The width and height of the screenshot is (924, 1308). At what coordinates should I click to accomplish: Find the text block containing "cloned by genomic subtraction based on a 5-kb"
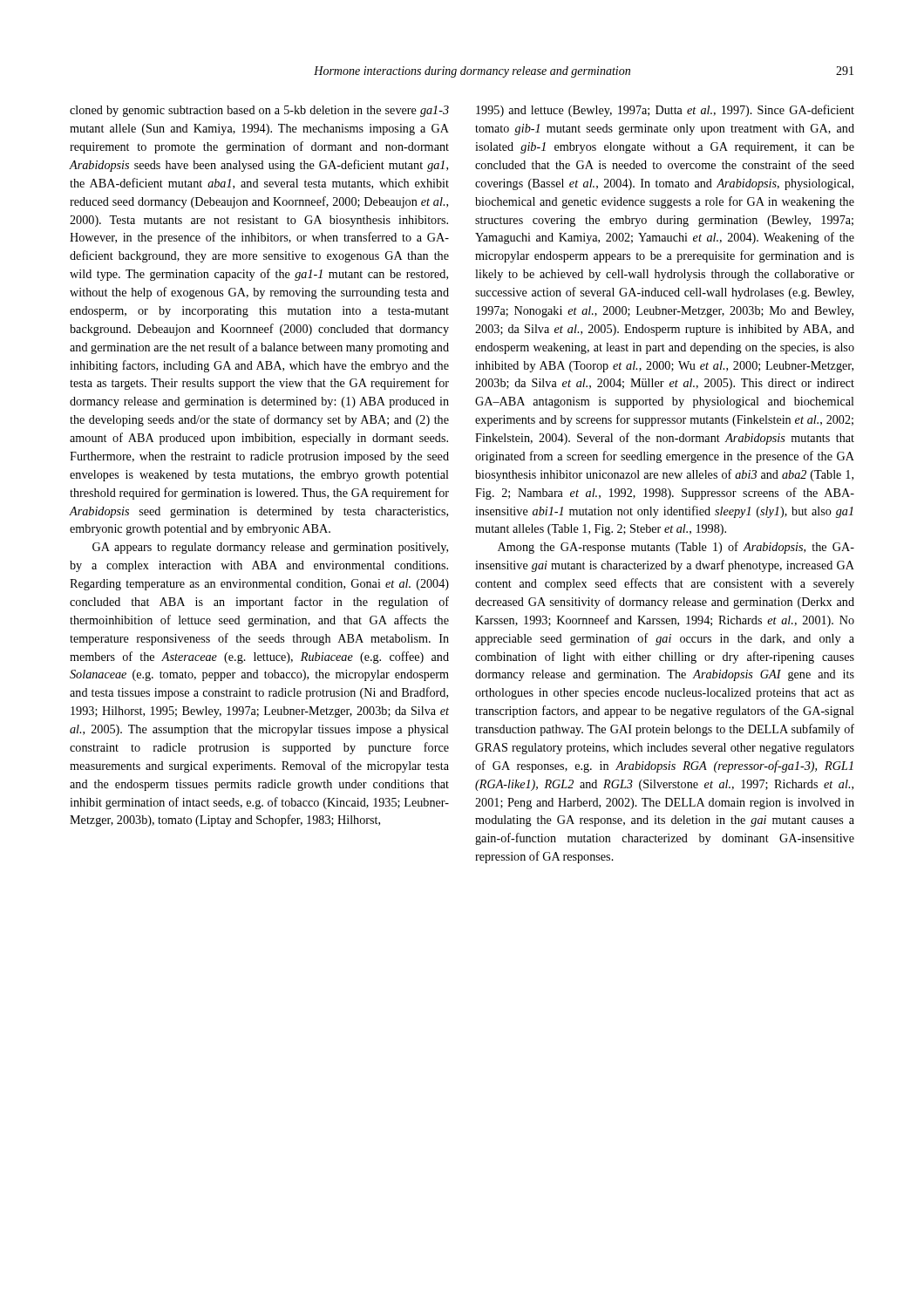[x=259, y=465]
